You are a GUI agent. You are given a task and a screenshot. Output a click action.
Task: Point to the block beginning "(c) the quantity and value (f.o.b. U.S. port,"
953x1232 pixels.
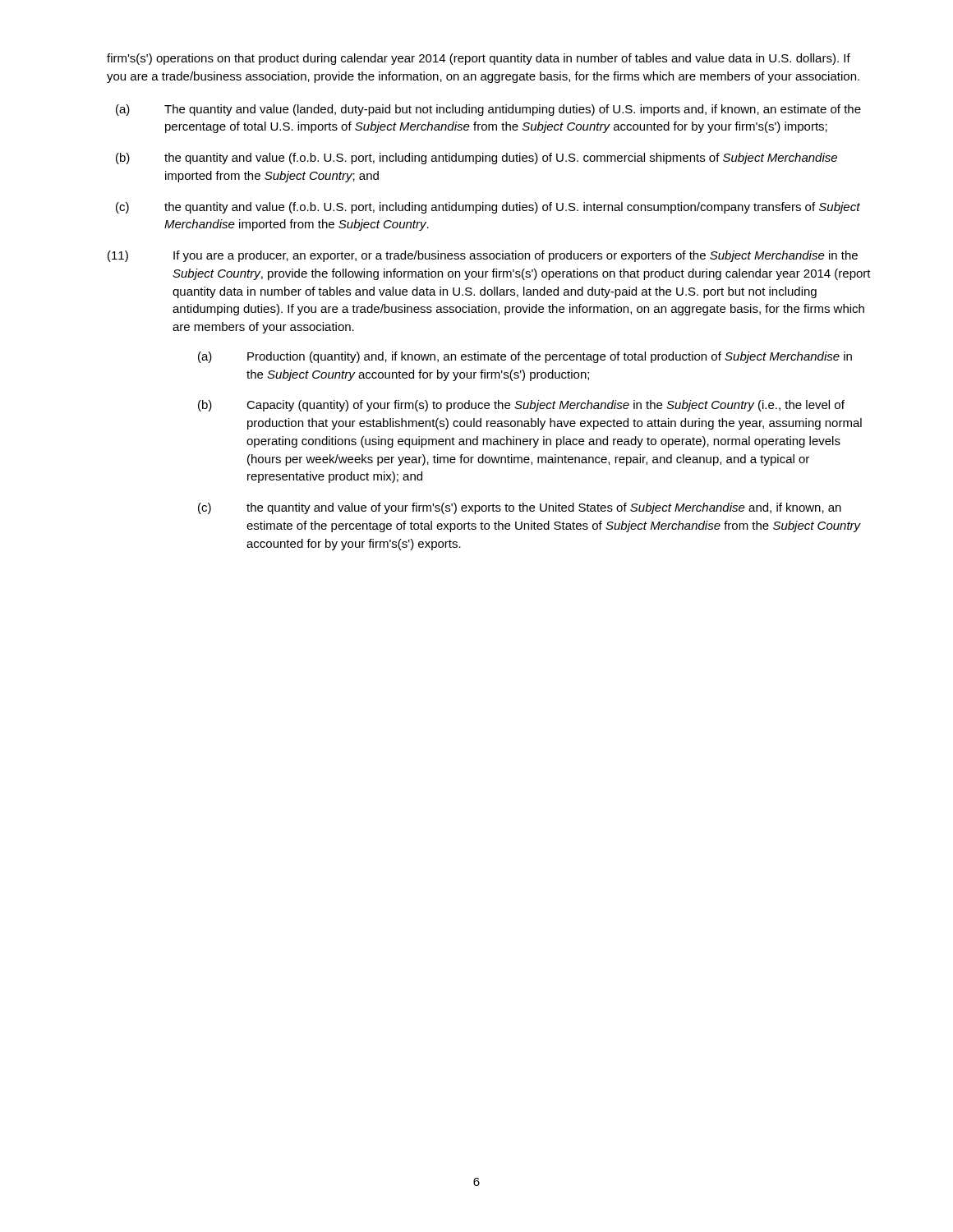coord(489,215)
